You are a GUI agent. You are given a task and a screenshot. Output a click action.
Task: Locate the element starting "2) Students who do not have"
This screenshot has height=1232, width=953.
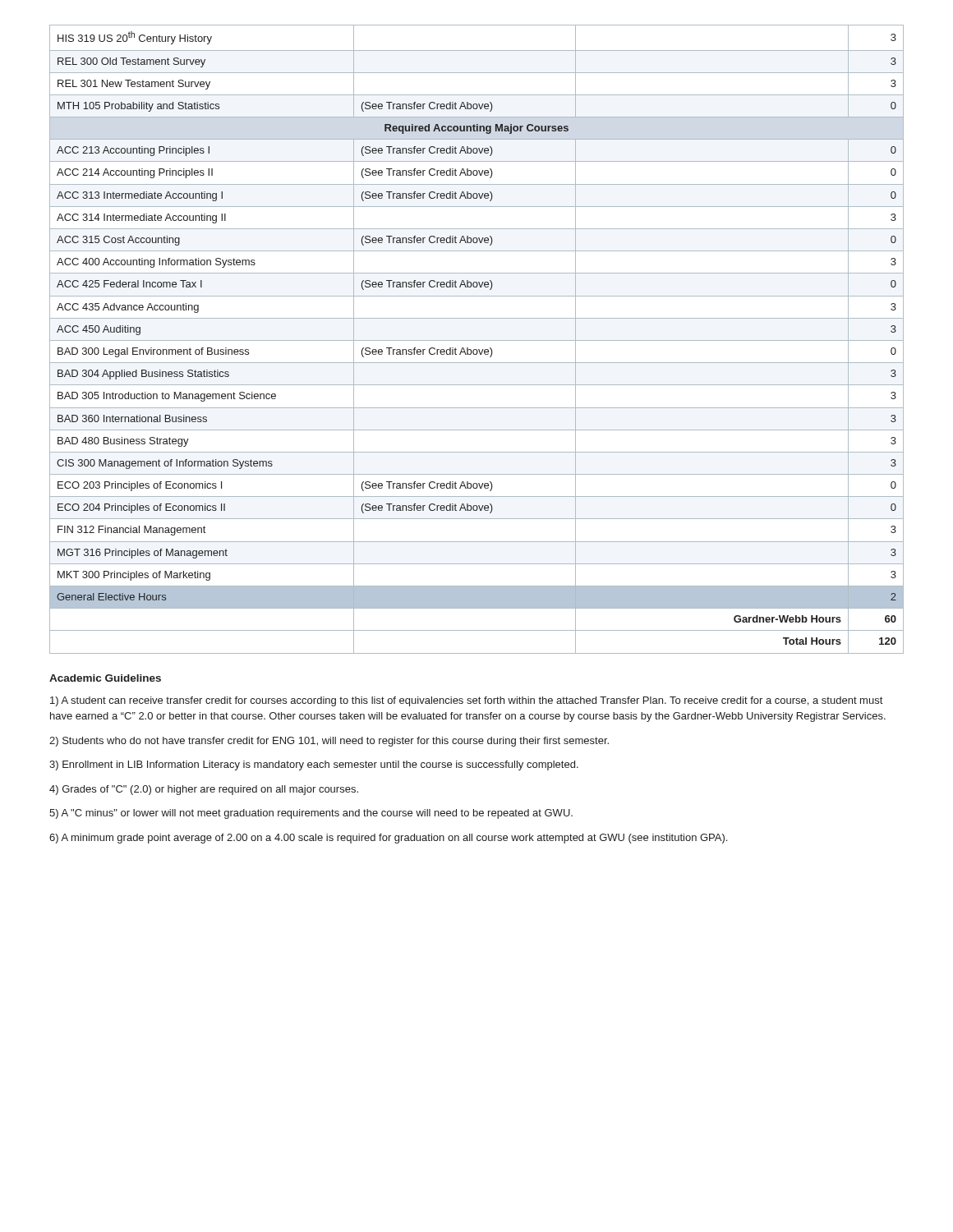329,740
